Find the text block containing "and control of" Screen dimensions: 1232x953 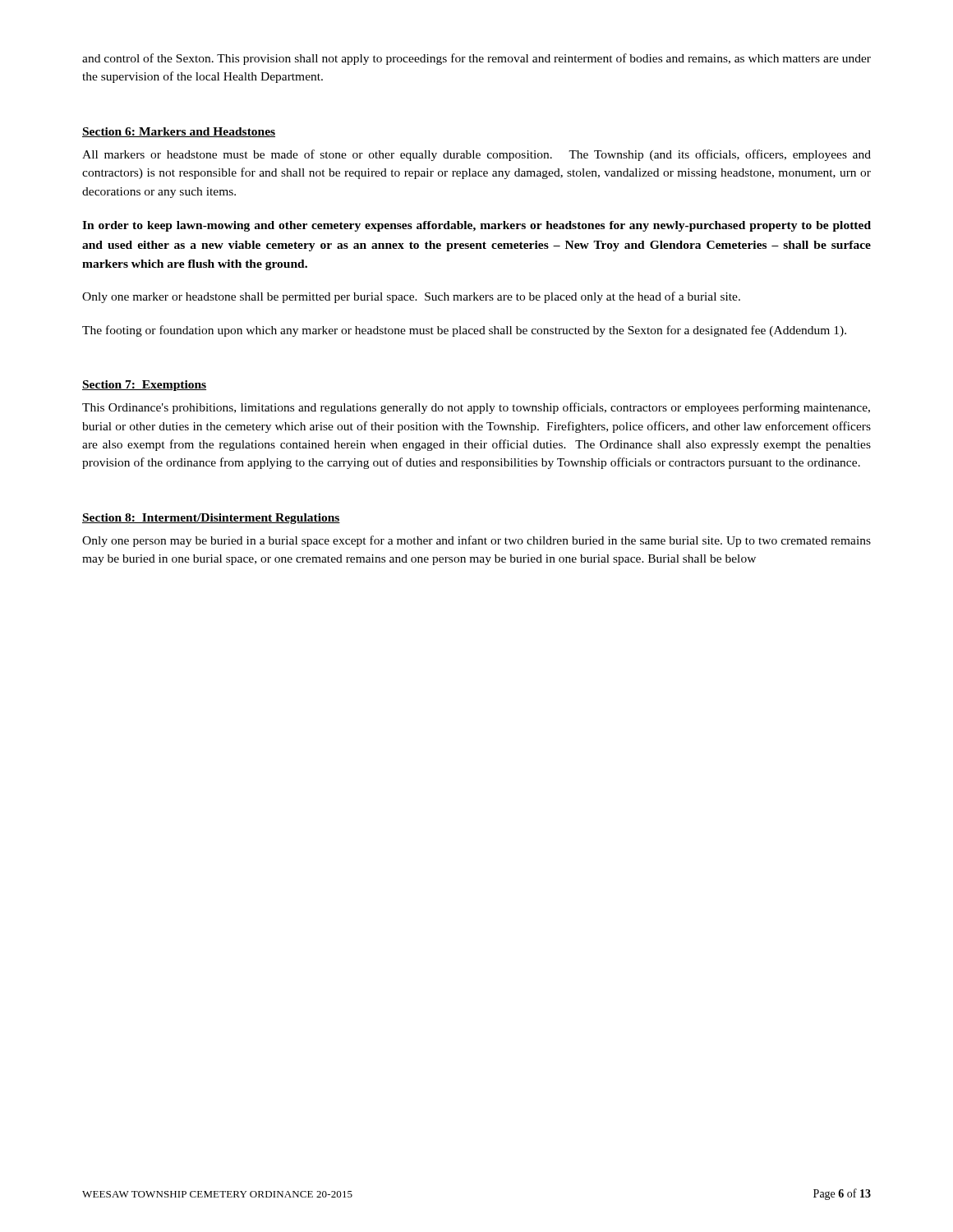click(x=476, y=67)
